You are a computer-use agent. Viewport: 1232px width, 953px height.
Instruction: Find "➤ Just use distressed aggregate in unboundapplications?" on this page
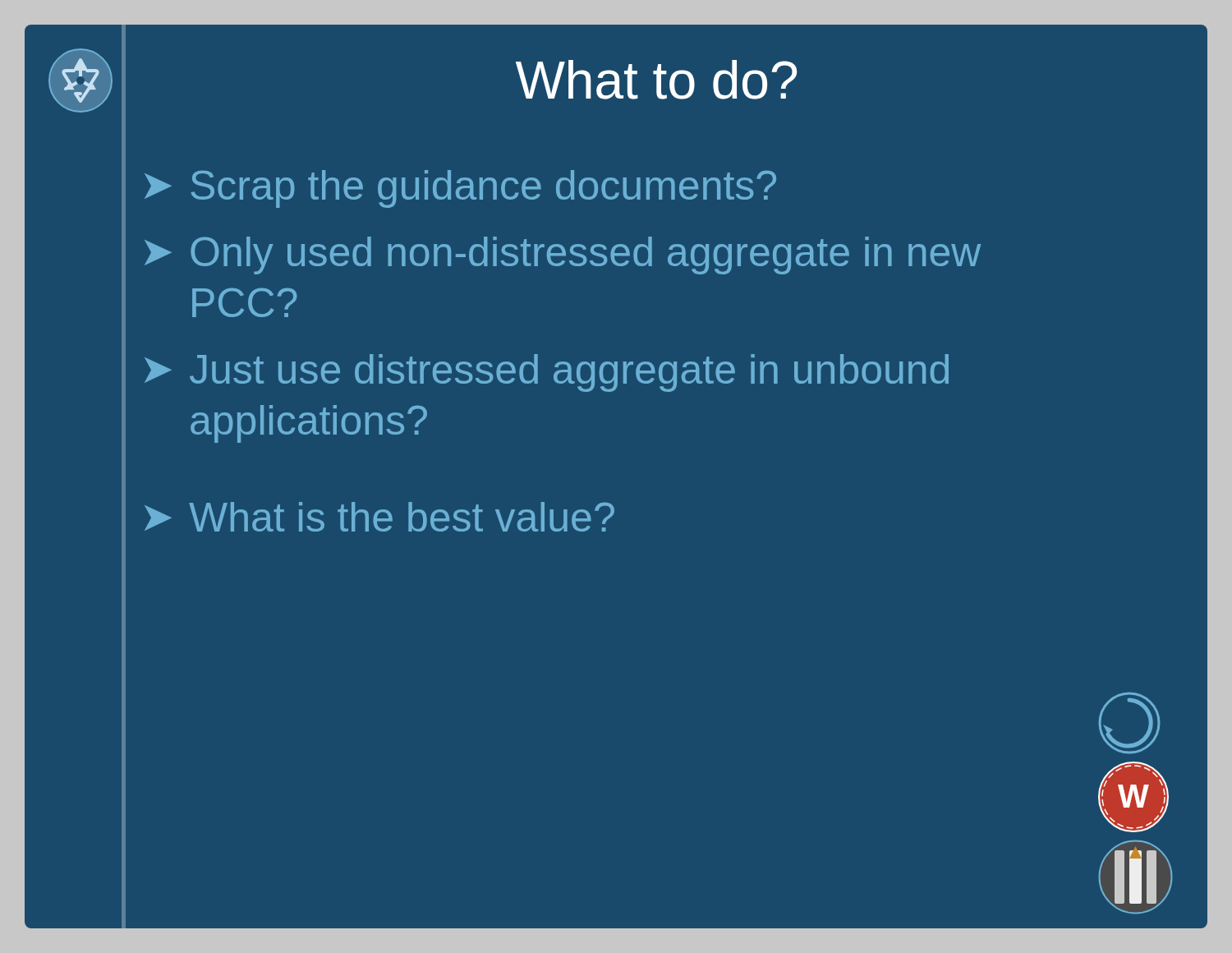(546, 395)
